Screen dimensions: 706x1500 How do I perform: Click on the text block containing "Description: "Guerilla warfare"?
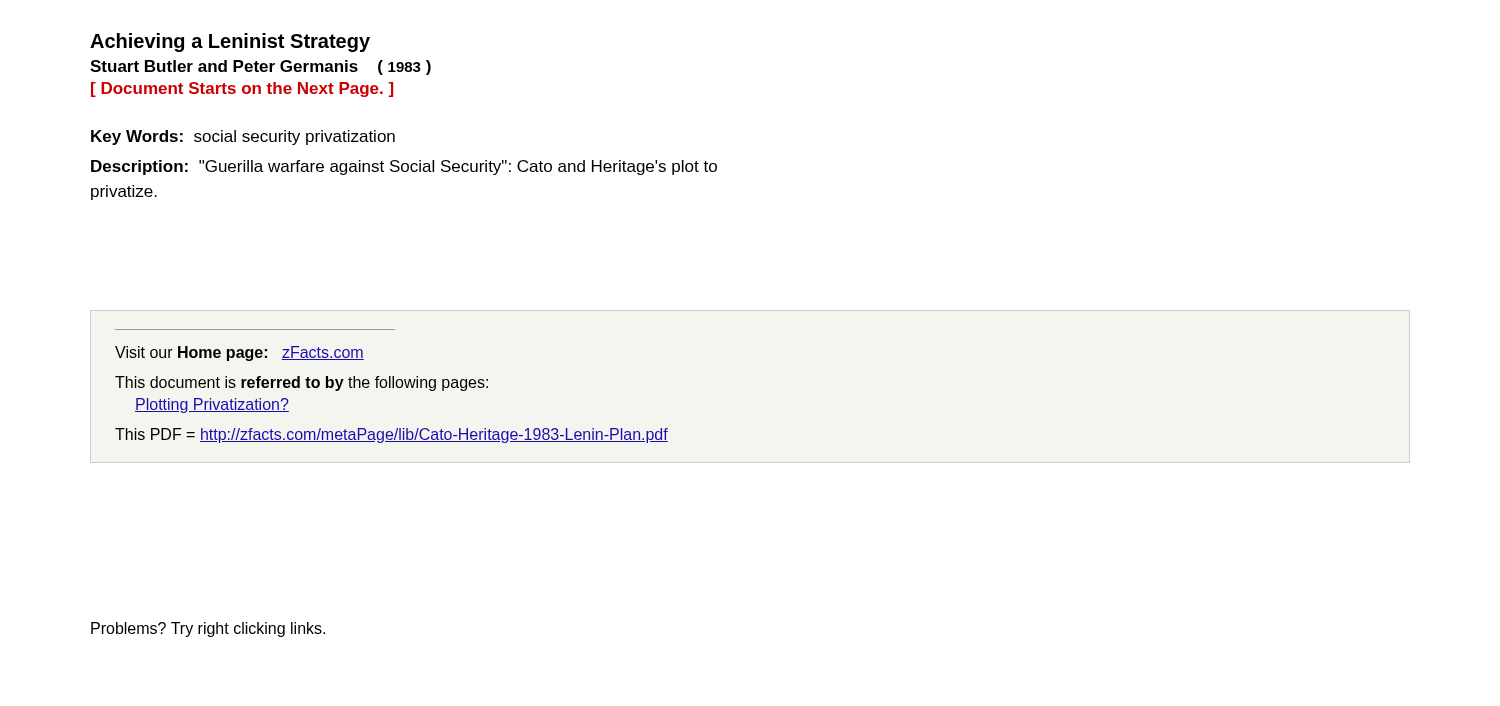(404, 179)
